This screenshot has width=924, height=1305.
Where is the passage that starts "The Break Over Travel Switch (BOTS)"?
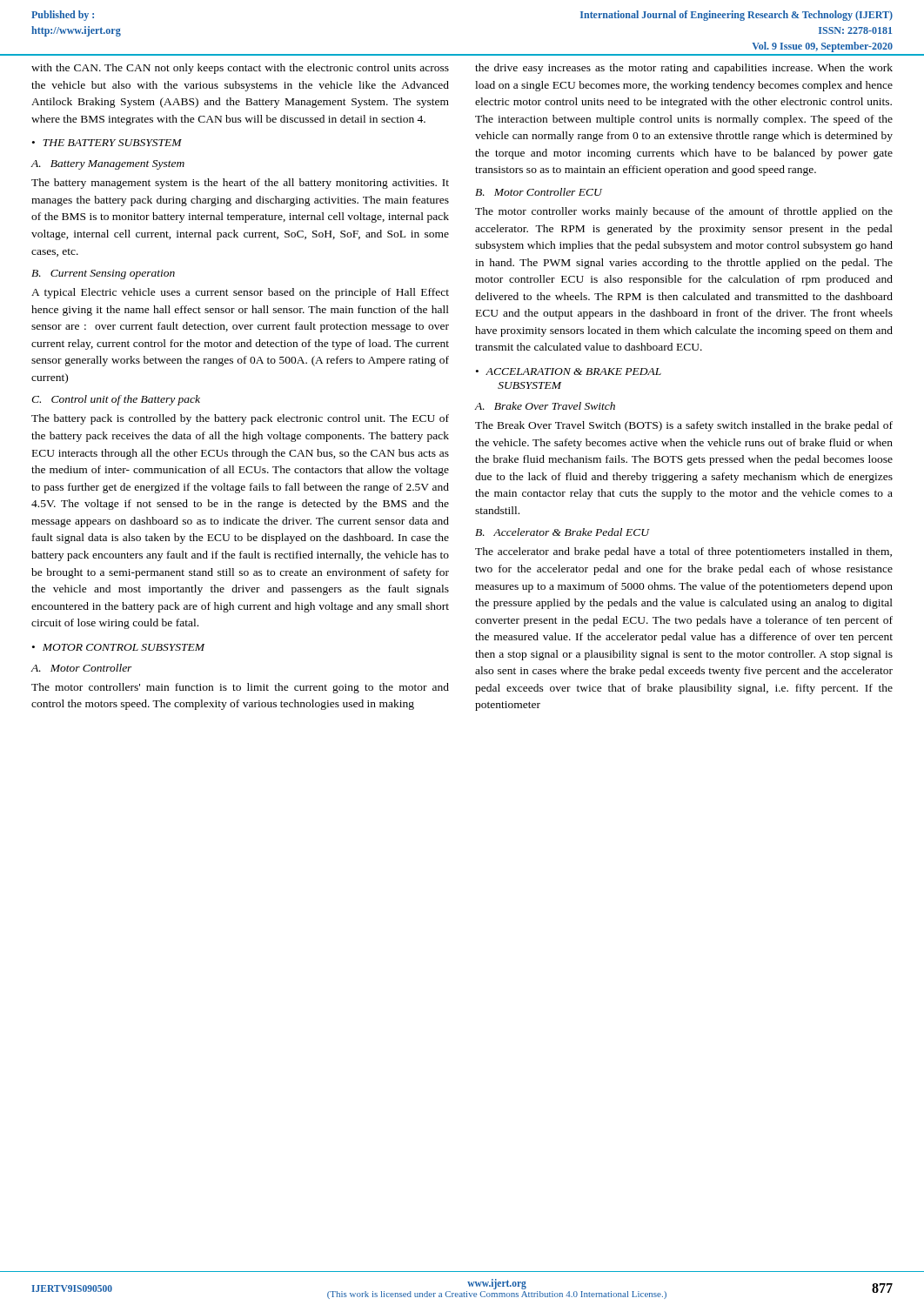684,468
